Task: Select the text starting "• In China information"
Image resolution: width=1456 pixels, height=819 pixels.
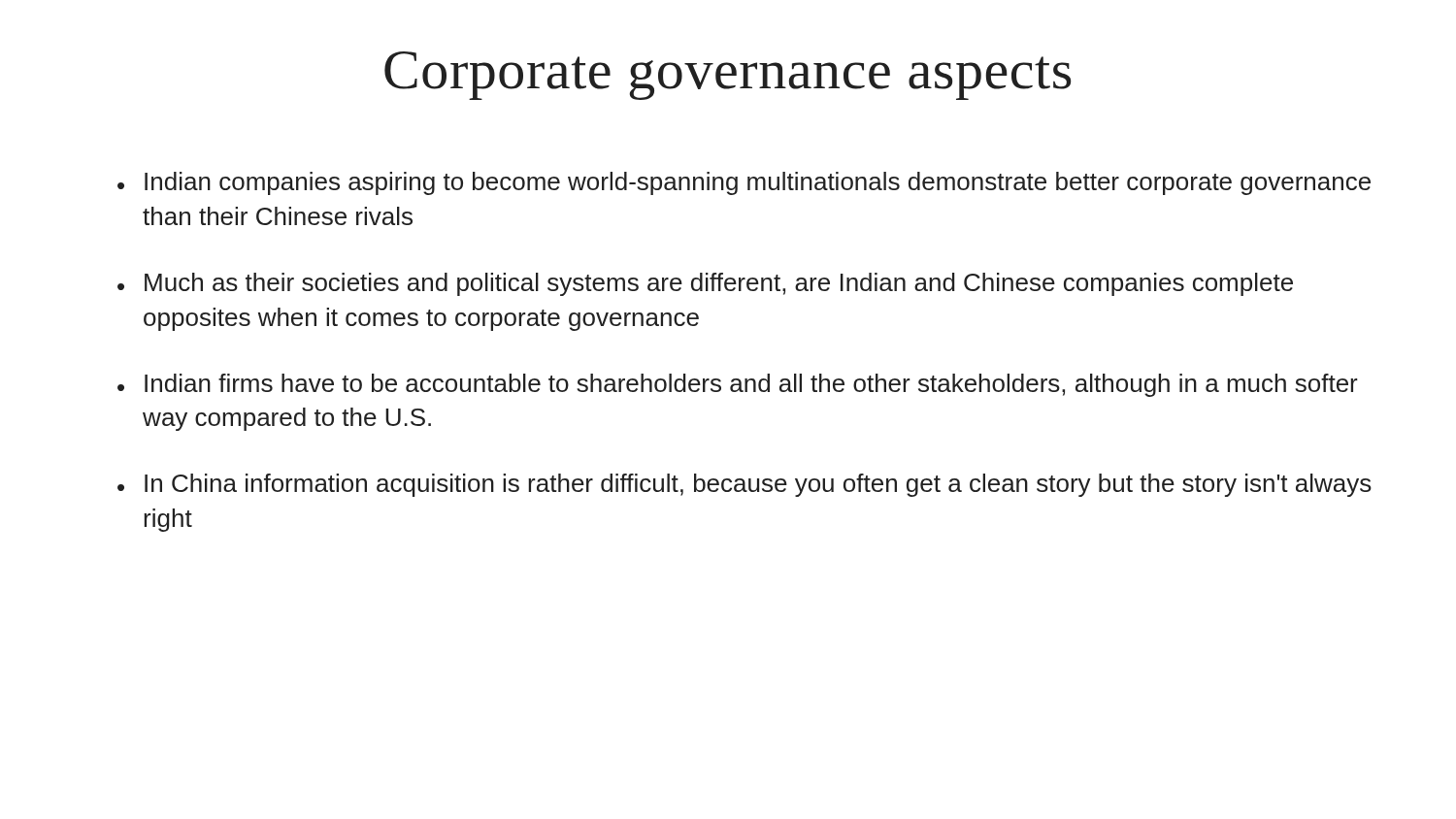Action: point(747,502)
